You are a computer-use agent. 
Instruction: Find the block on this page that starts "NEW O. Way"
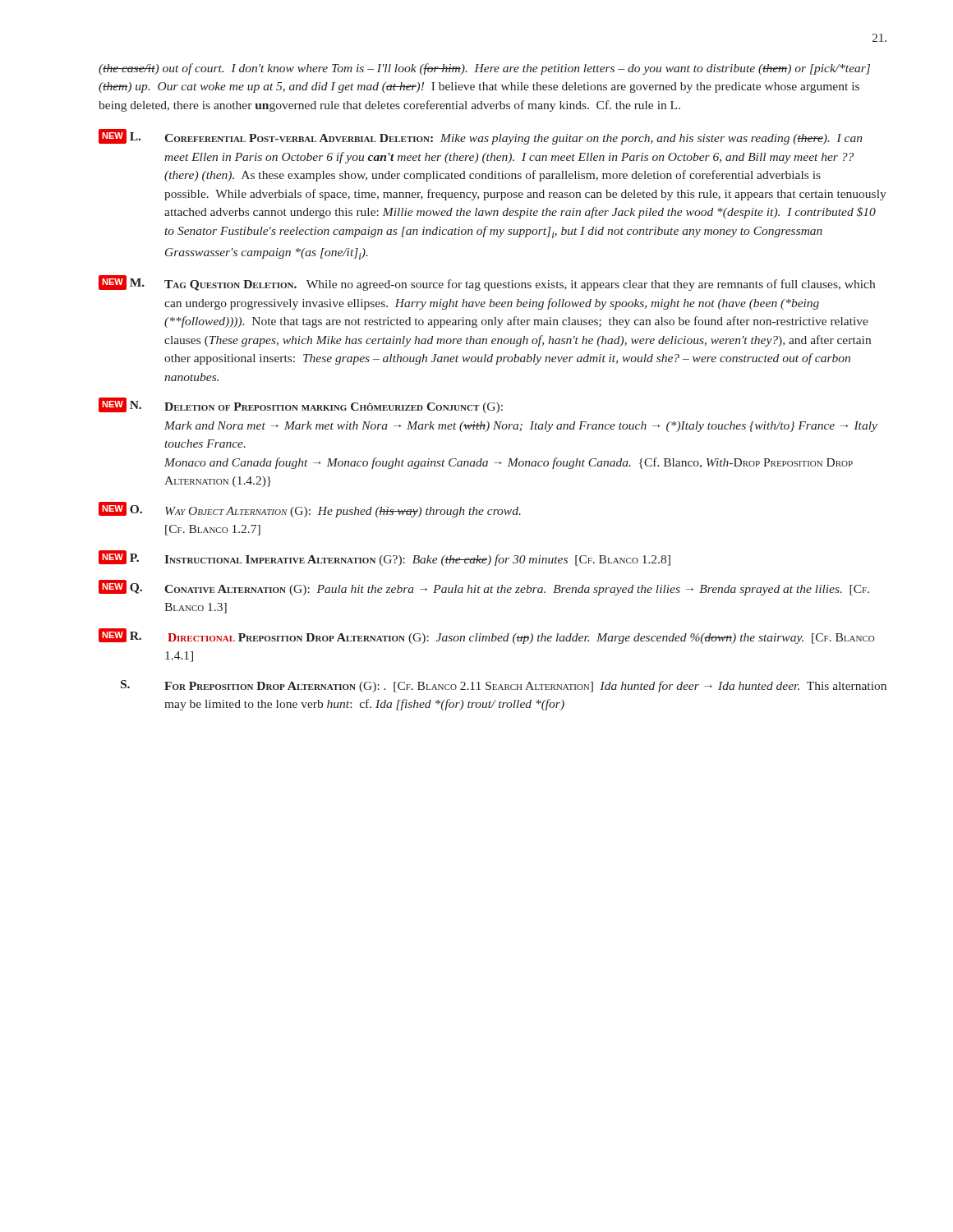(x=493, y=520)
